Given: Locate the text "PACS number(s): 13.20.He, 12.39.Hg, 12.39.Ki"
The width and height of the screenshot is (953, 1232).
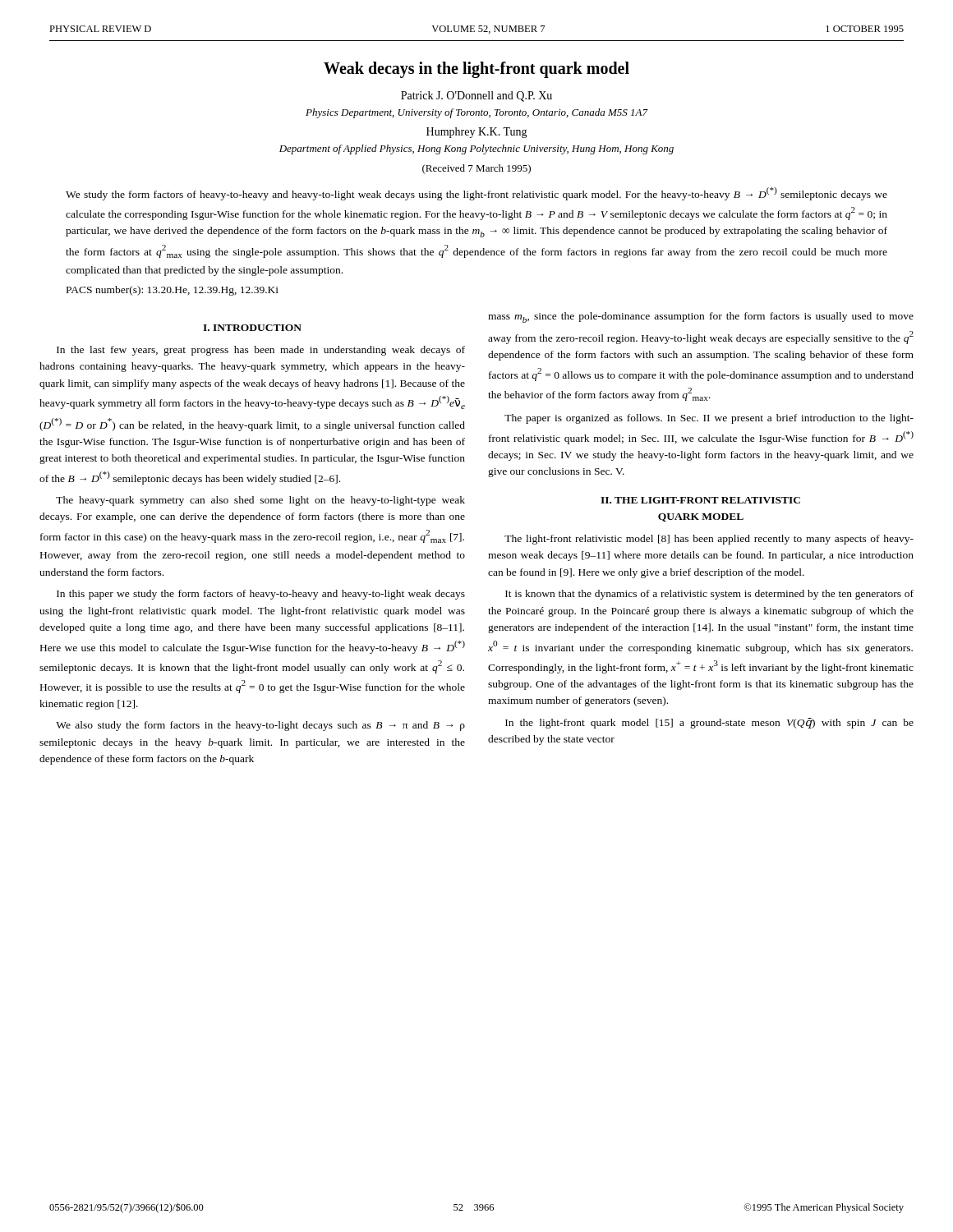Looking at the screenshot, I should tap(172, 290).
